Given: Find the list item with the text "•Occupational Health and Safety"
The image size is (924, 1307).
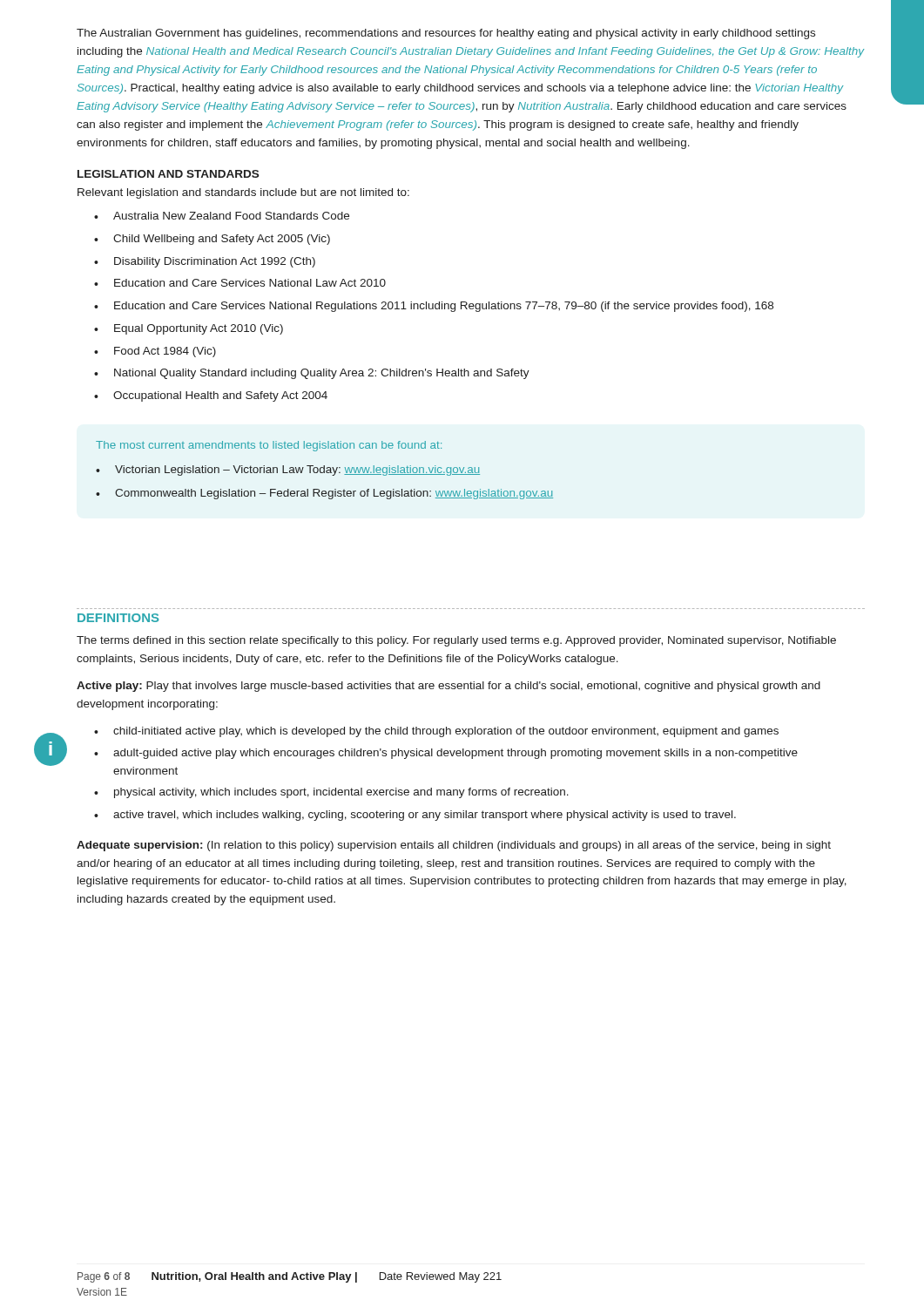Looking at the screenshot, I should 211,397.
